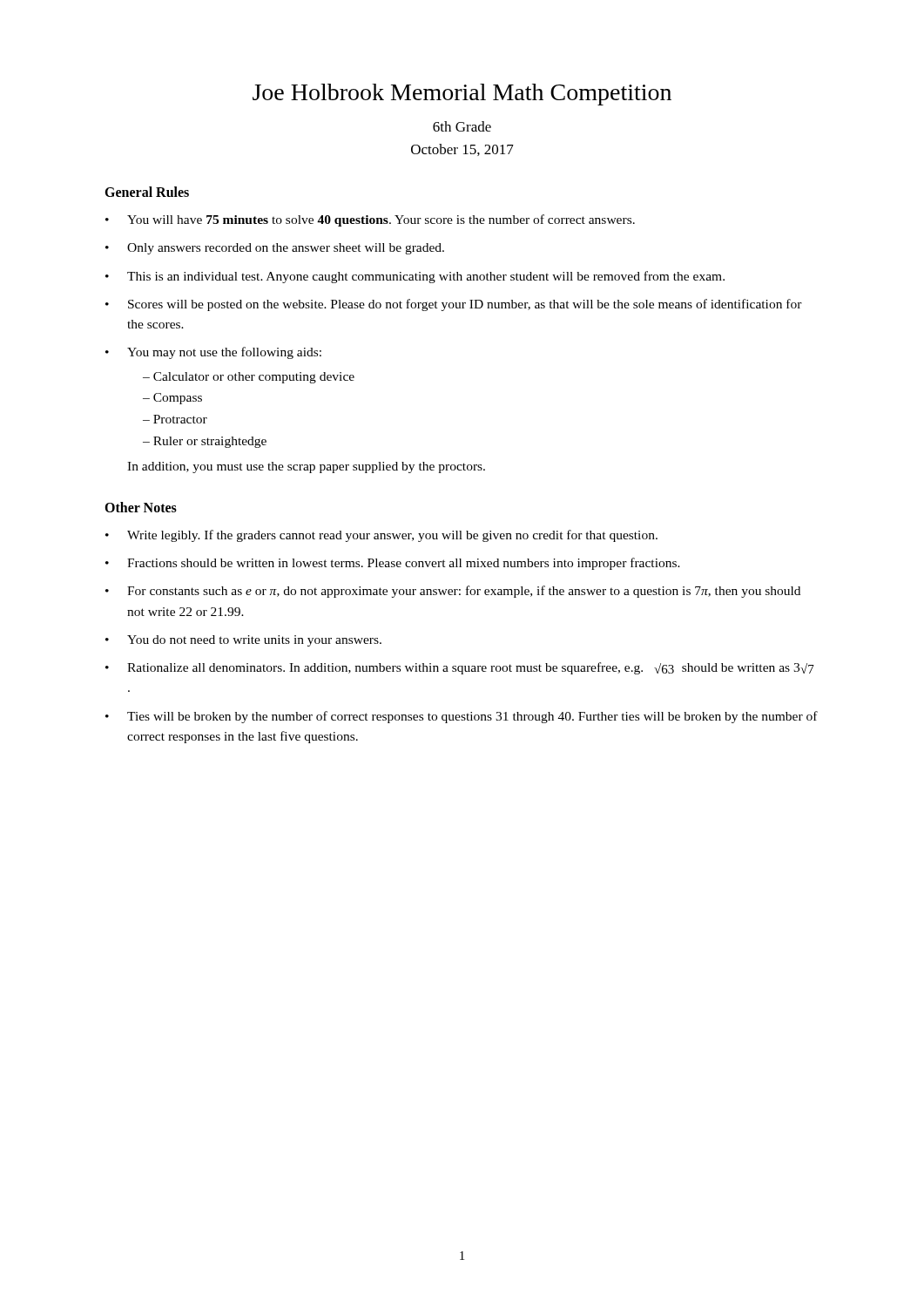Image resolution: width=924 pixels, height=1307 pixels.
Task: Locate the passage starting "• You may not use the following"
Action: [213, 353]
